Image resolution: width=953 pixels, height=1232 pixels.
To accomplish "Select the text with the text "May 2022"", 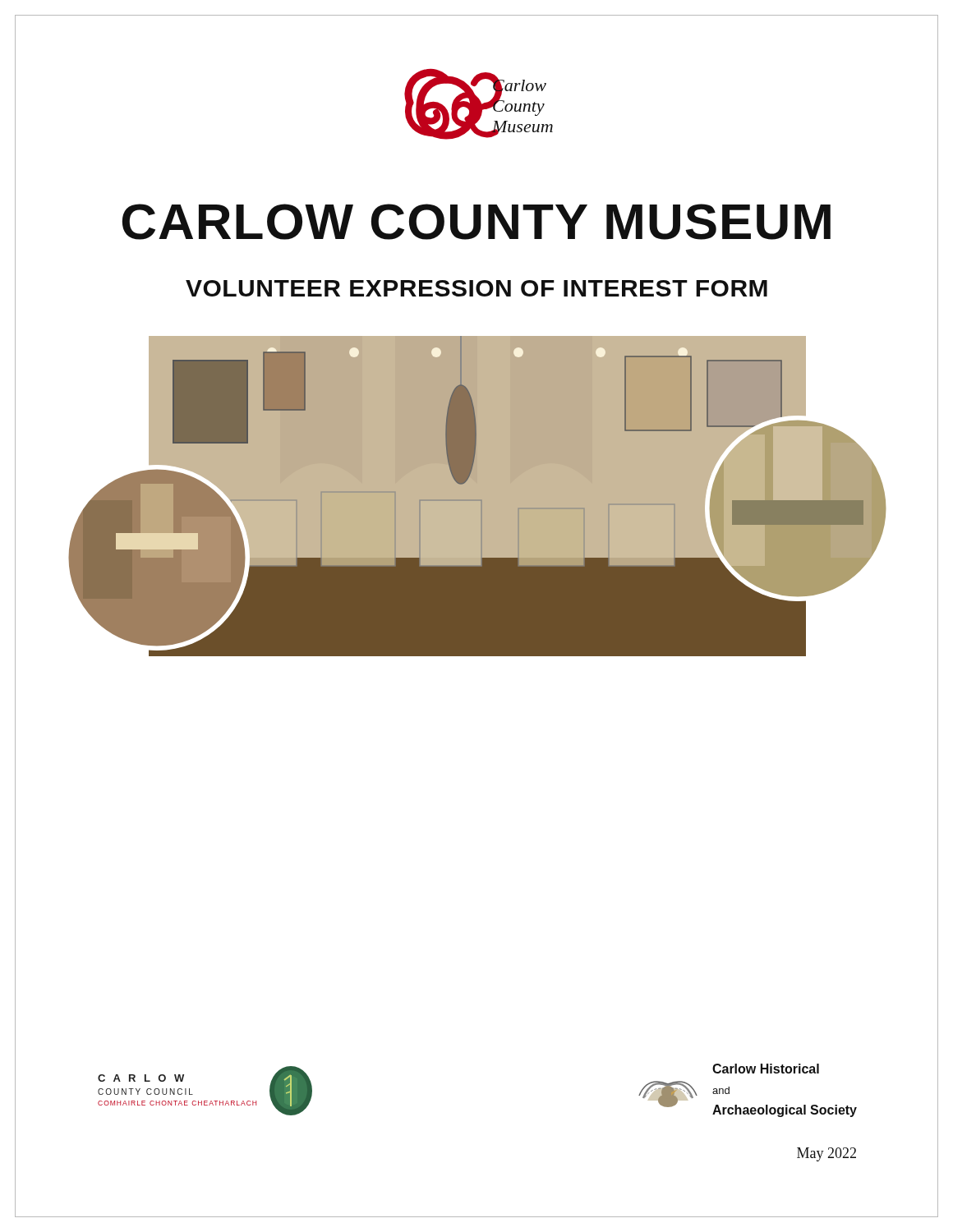I will coord(827,1153).
